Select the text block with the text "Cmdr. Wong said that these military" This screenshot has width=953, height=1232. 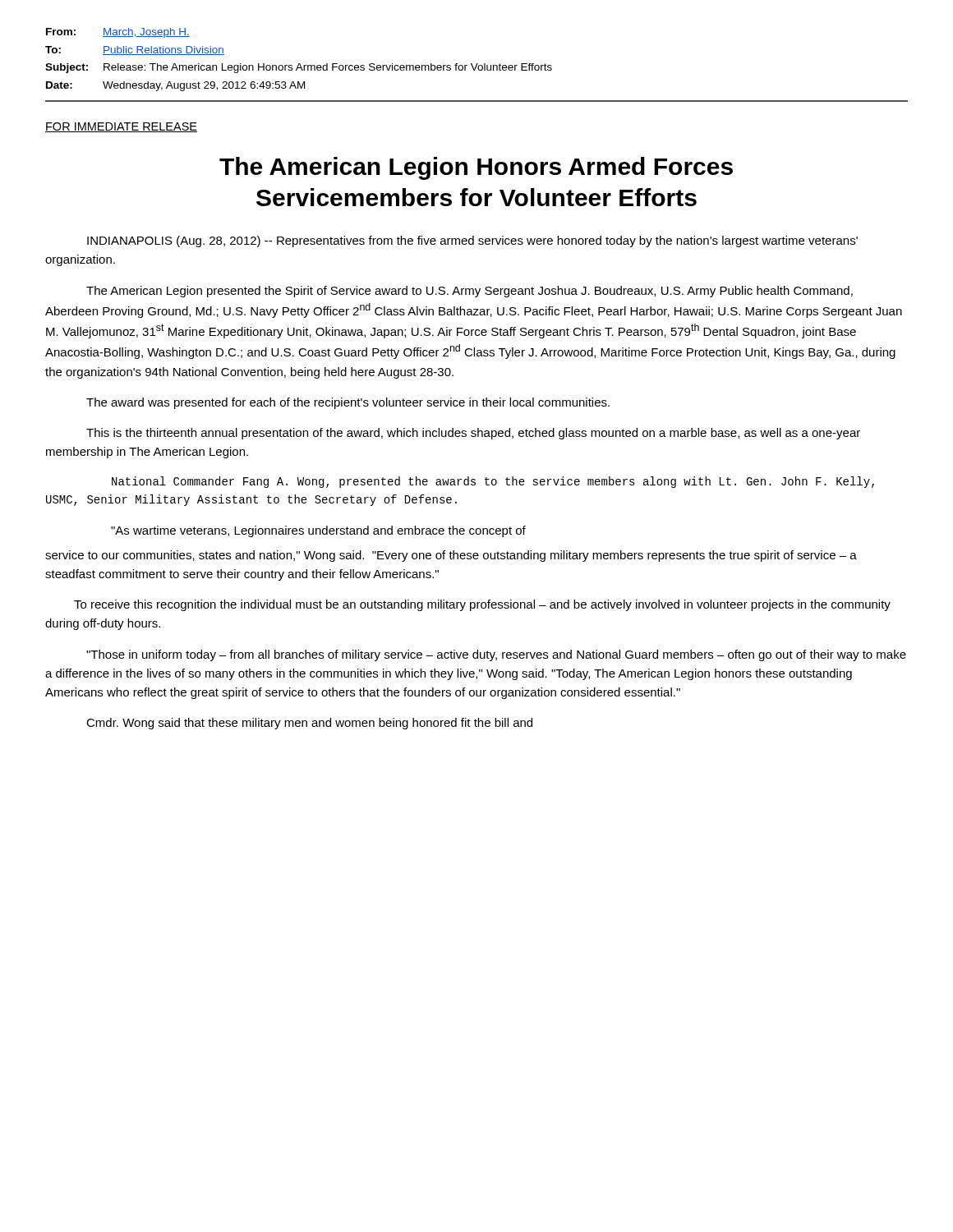tap(310, 723)
